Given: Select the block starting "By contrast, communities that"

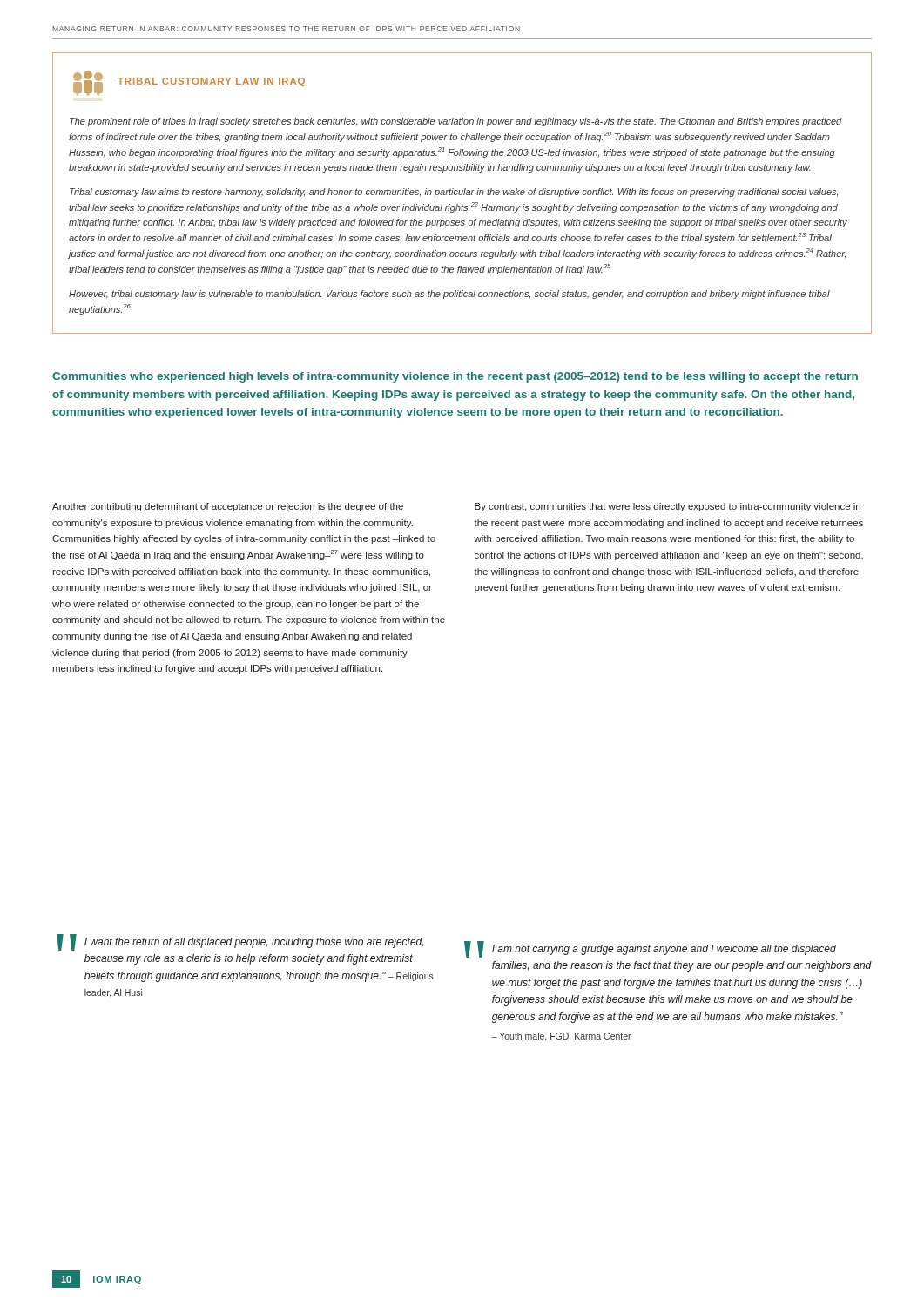Looking at the screenshot, I should pos(669,547).
